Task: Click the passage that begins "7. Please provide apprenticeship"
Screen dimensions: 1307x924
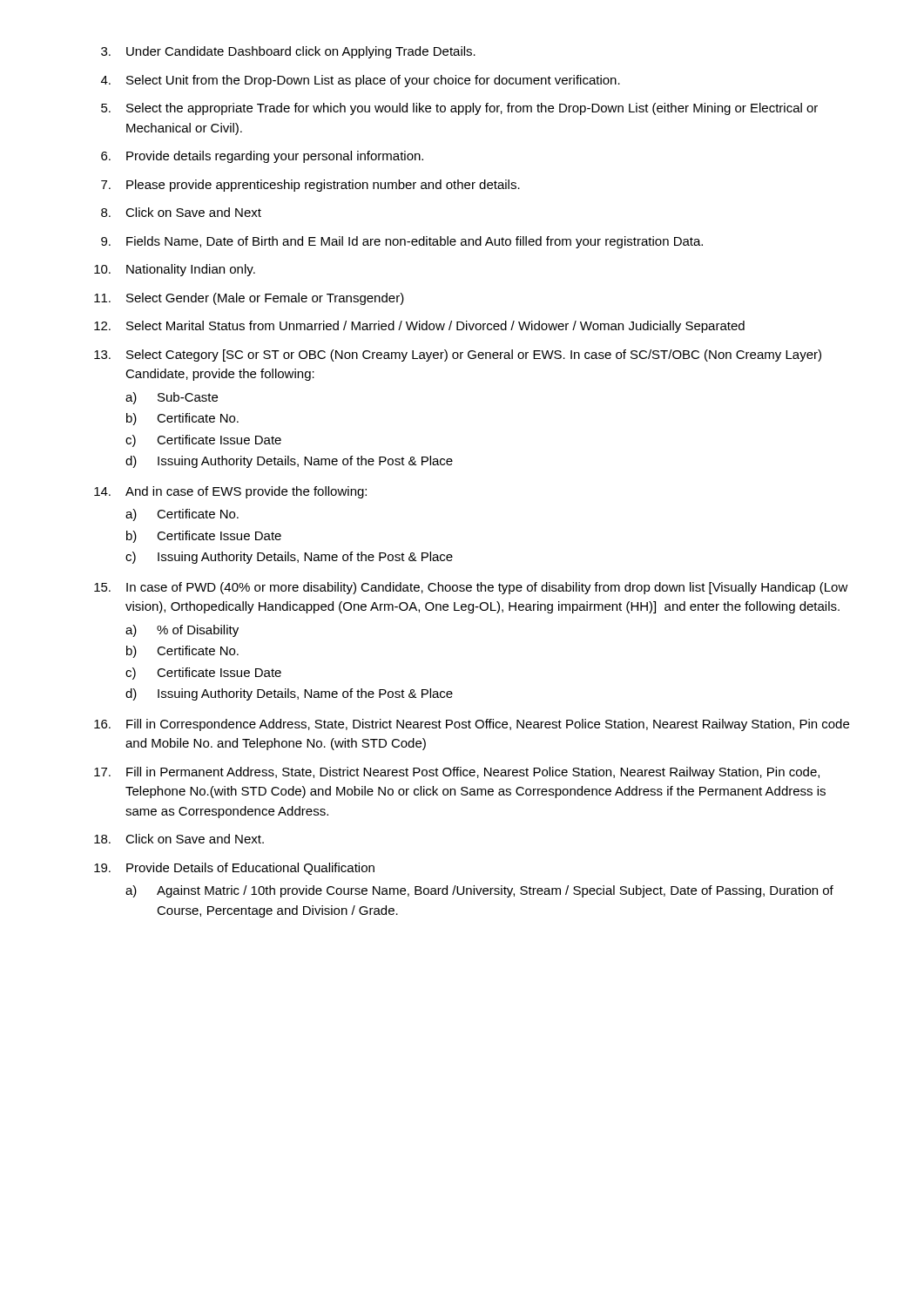Action: tap(462, 185)
